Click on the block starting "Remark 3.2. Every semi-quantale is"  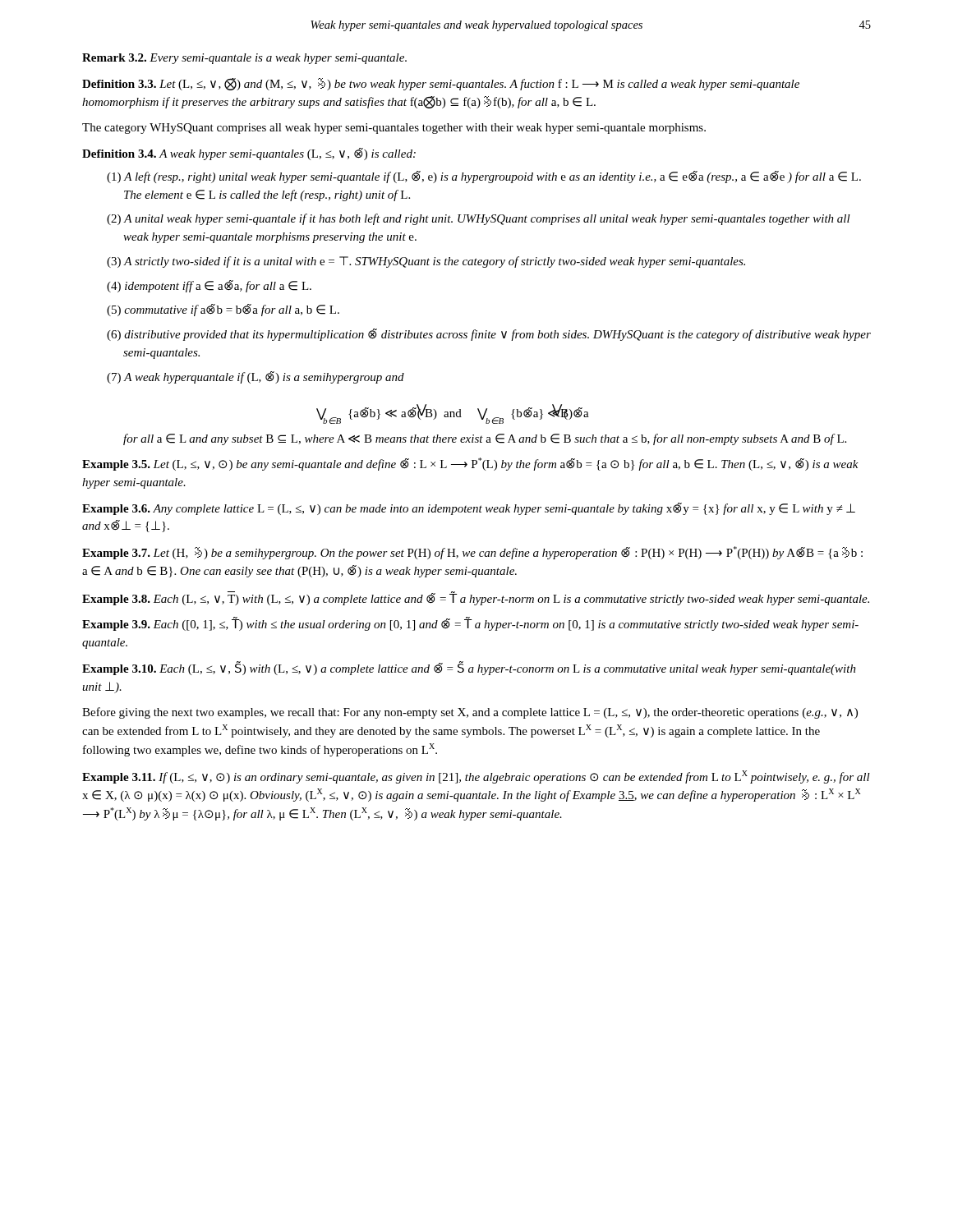pyautogui.click(x=245, y=57)
